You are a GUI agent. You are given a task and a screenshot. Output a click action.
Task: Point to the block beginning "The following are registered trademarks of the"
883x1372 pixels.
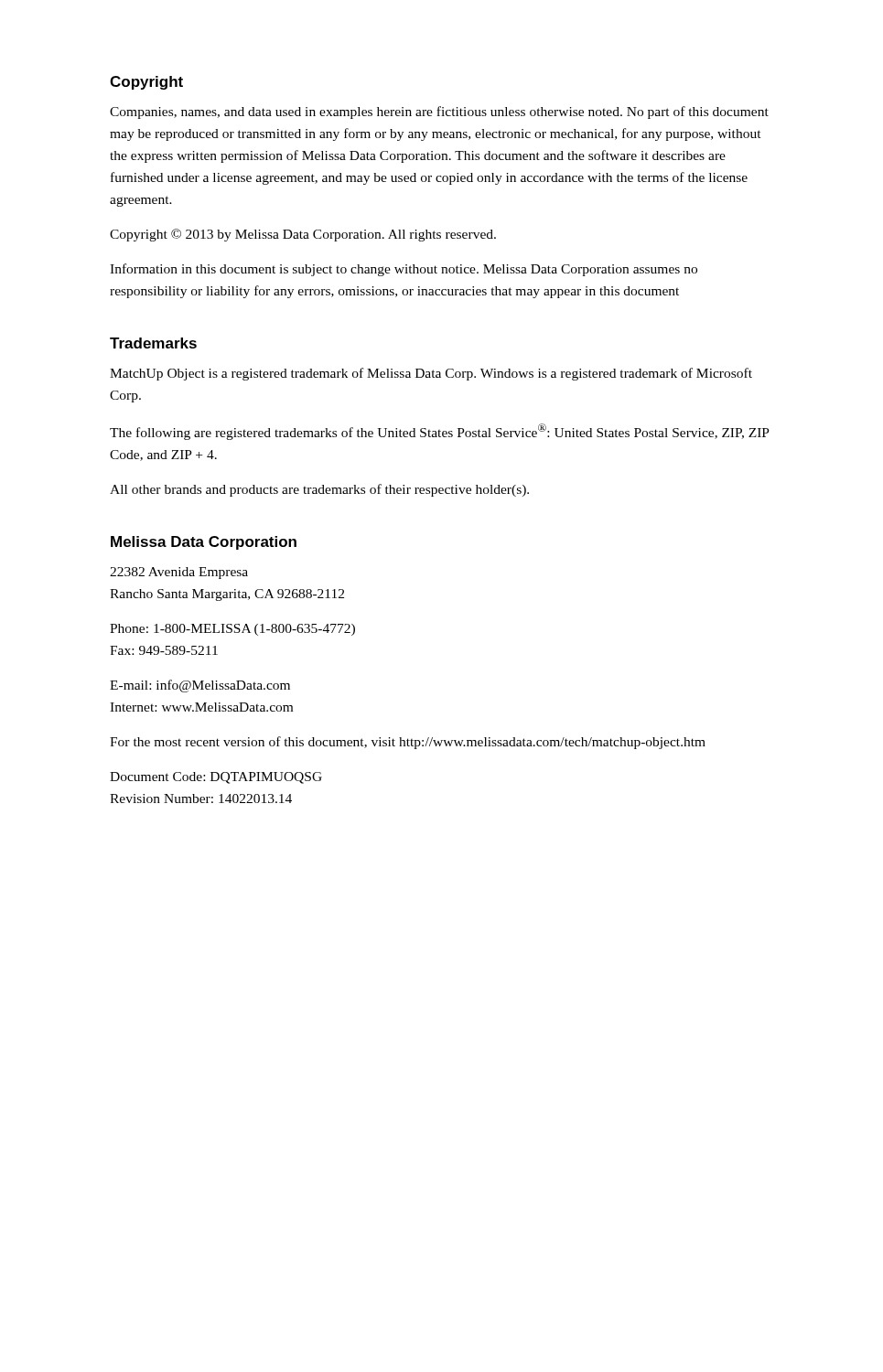[439, 442]
